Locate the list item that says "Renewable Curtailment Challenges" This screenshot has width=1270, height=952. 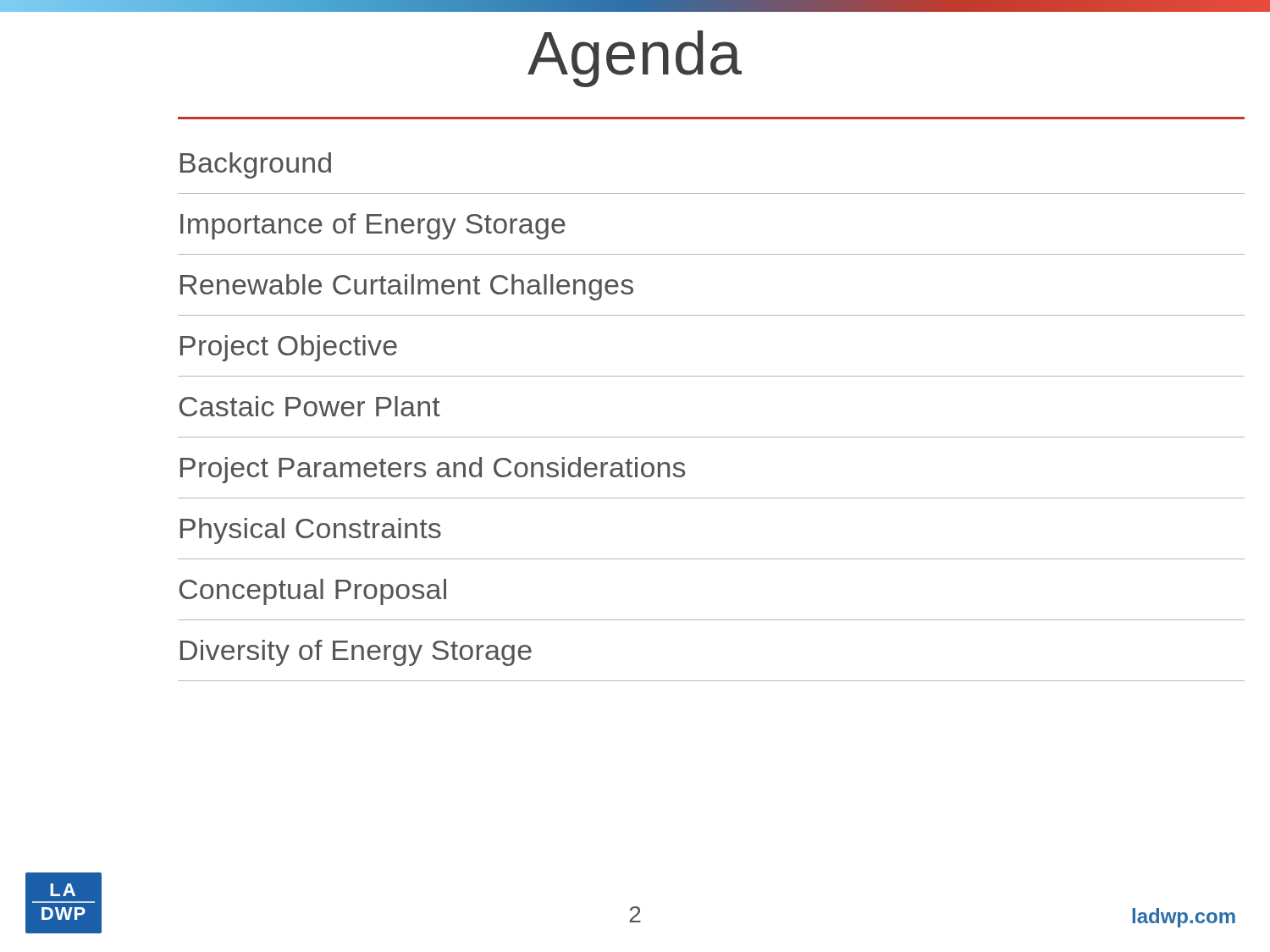click(x=406, y=284)
